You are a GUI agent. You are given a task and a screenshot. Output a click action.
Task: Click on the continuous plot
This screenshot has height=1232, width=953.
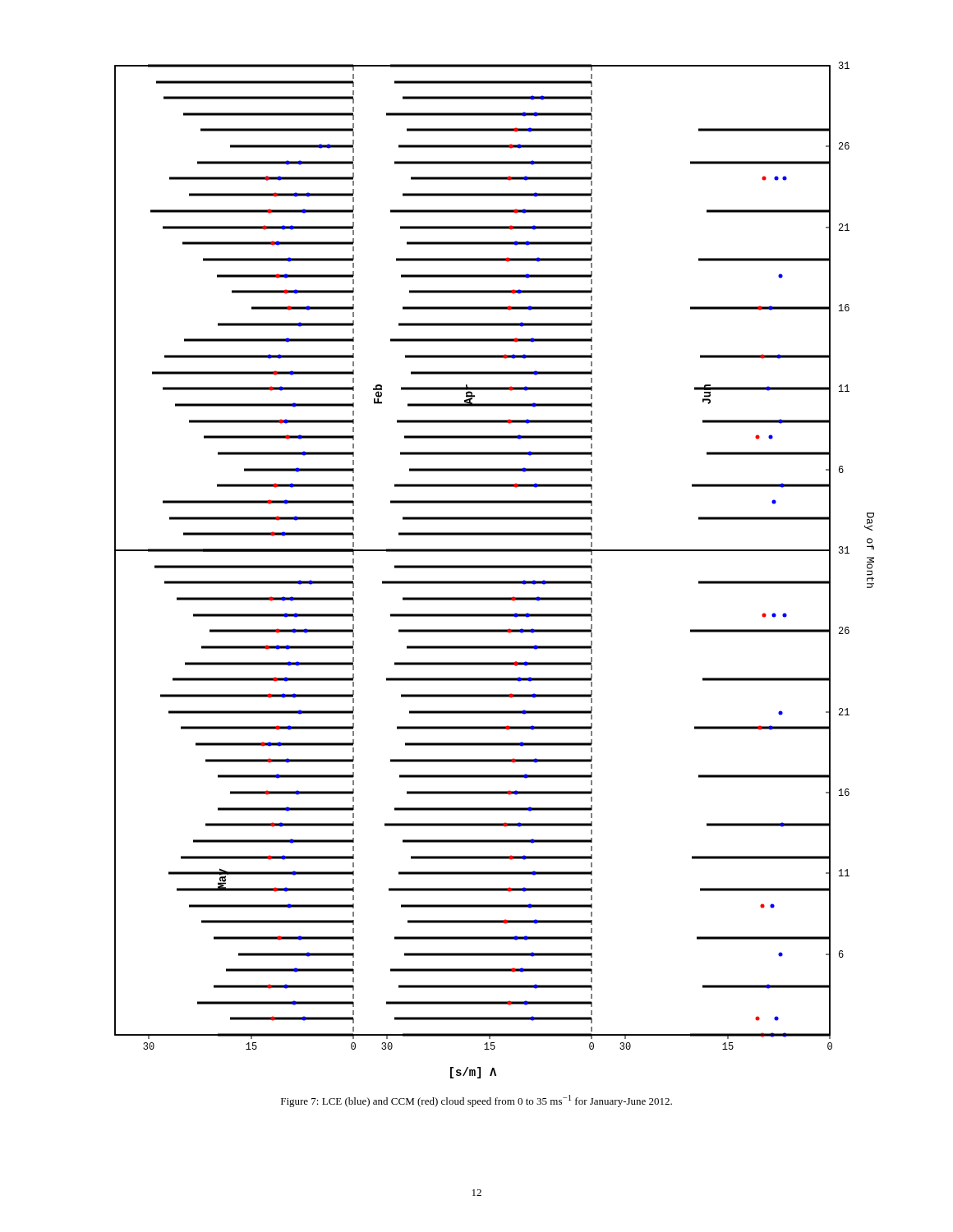[x=472, y=567]
